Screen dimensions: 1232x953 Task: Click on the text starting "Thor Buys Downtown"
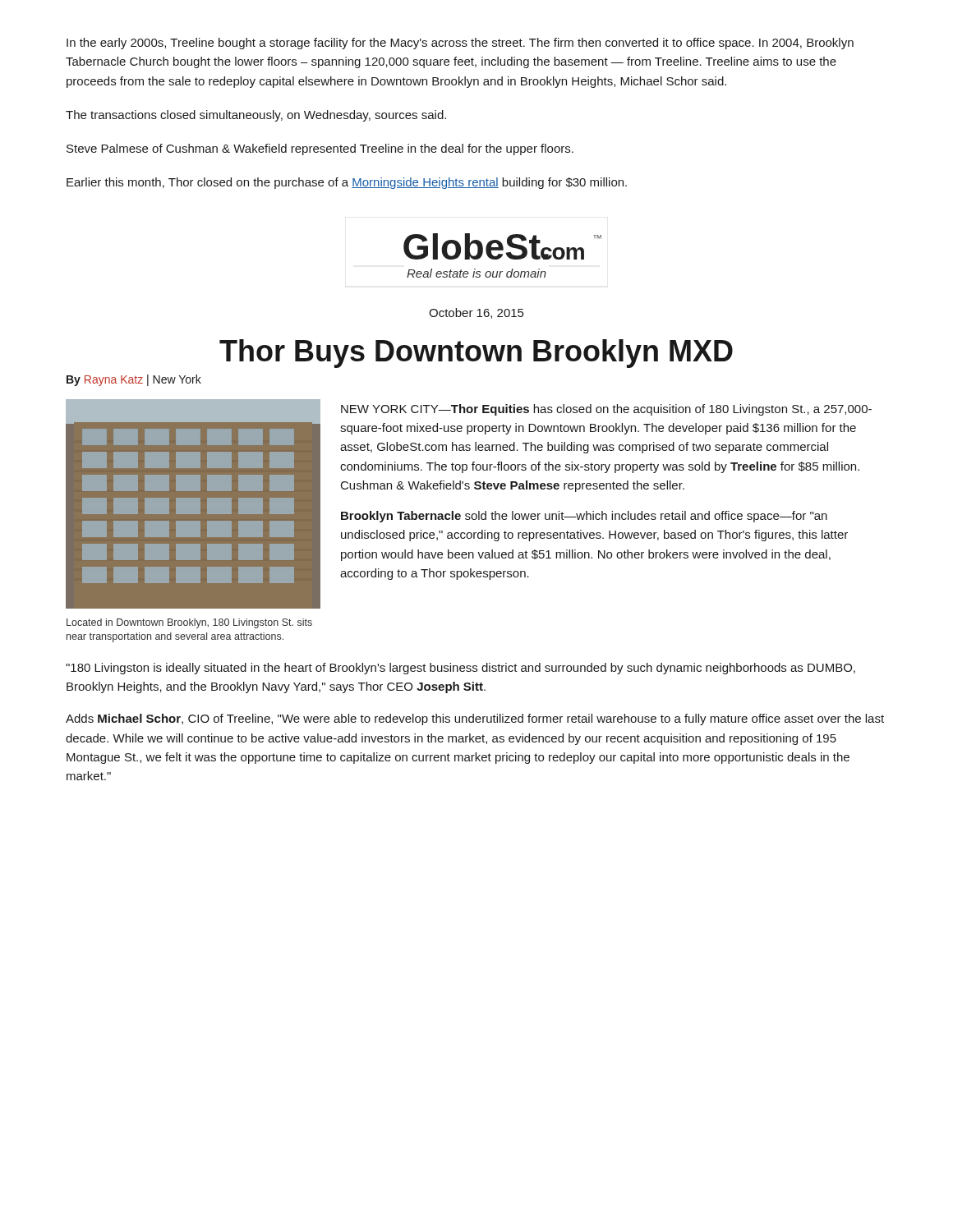476,351
